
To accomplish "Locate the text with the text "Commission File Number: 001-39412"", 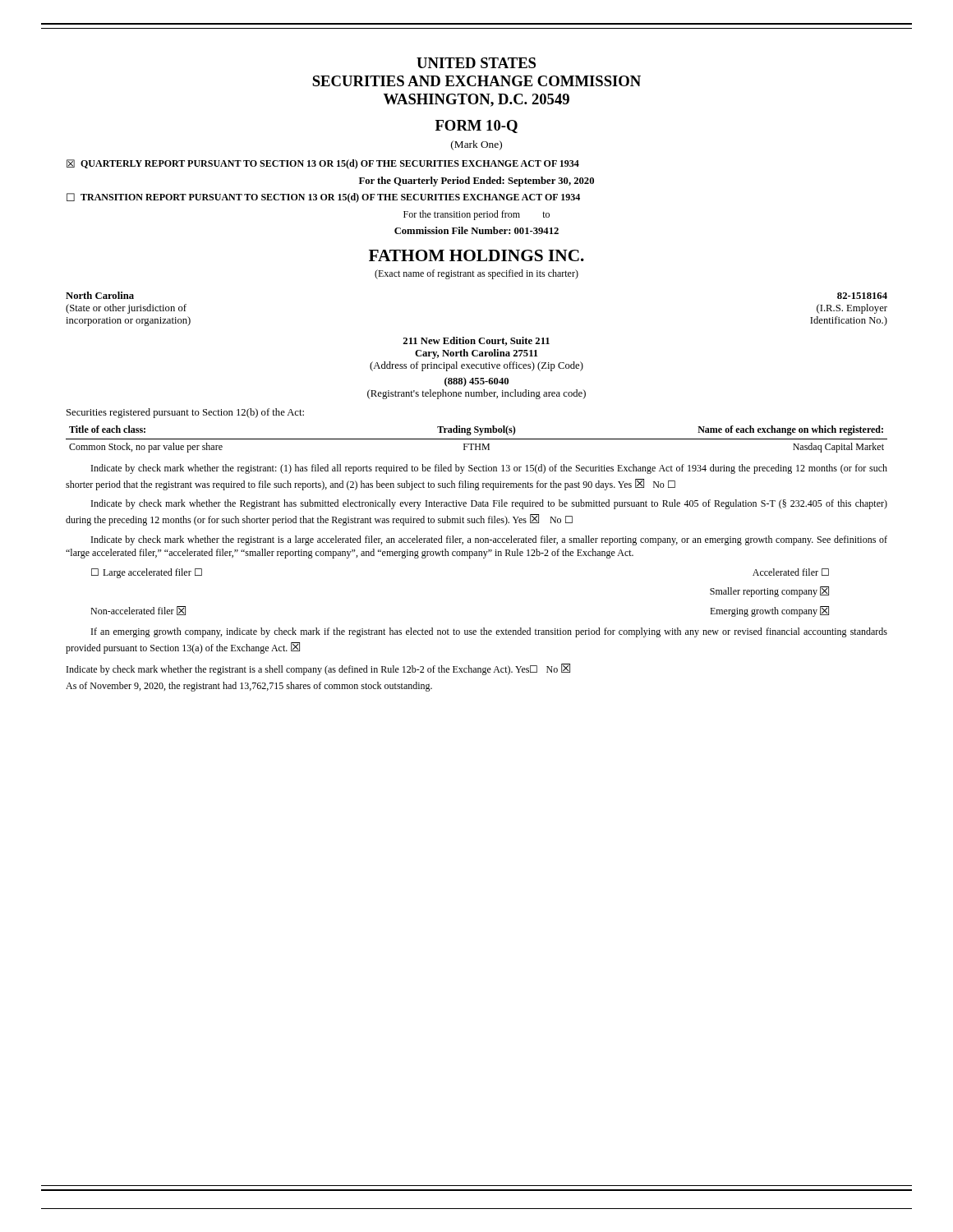I will (x=476, y=231).
